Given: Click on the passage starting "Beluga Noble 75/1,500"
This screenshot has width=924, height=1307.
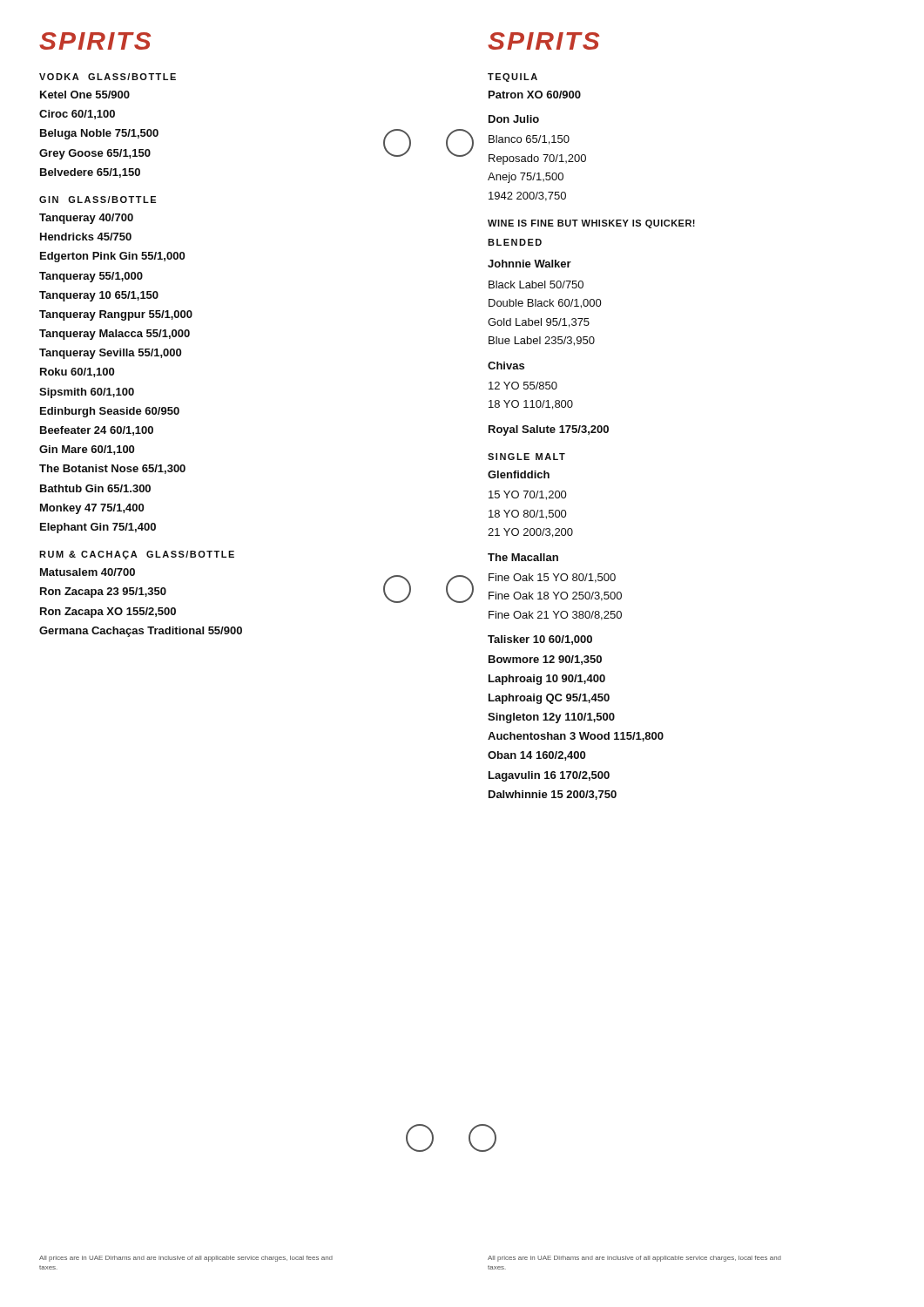Looking at the screenshot, I should (x=99, y=133).
